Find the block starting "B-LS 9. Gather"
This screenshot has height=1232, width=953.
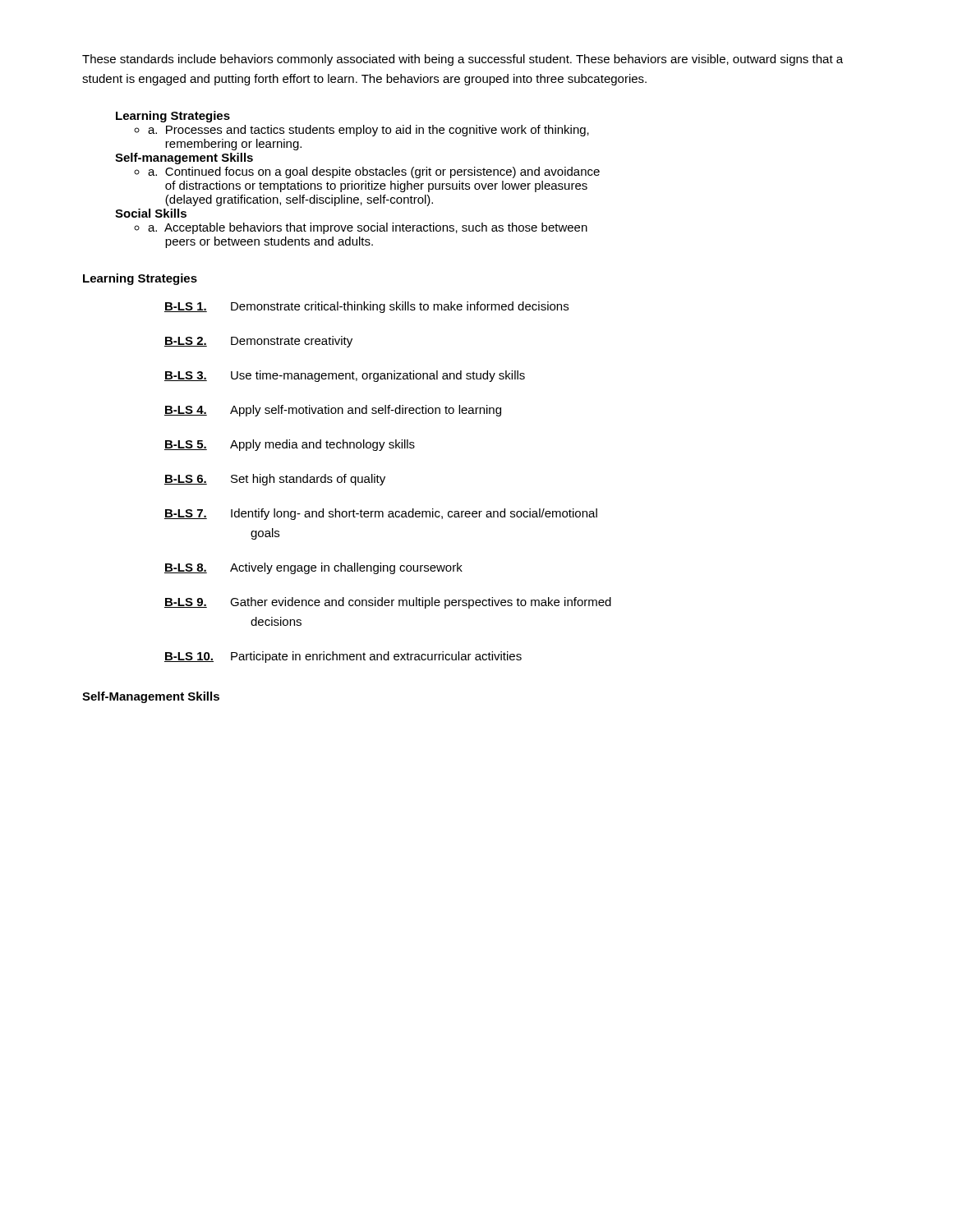pyautogui.click(x=493, y=612)
